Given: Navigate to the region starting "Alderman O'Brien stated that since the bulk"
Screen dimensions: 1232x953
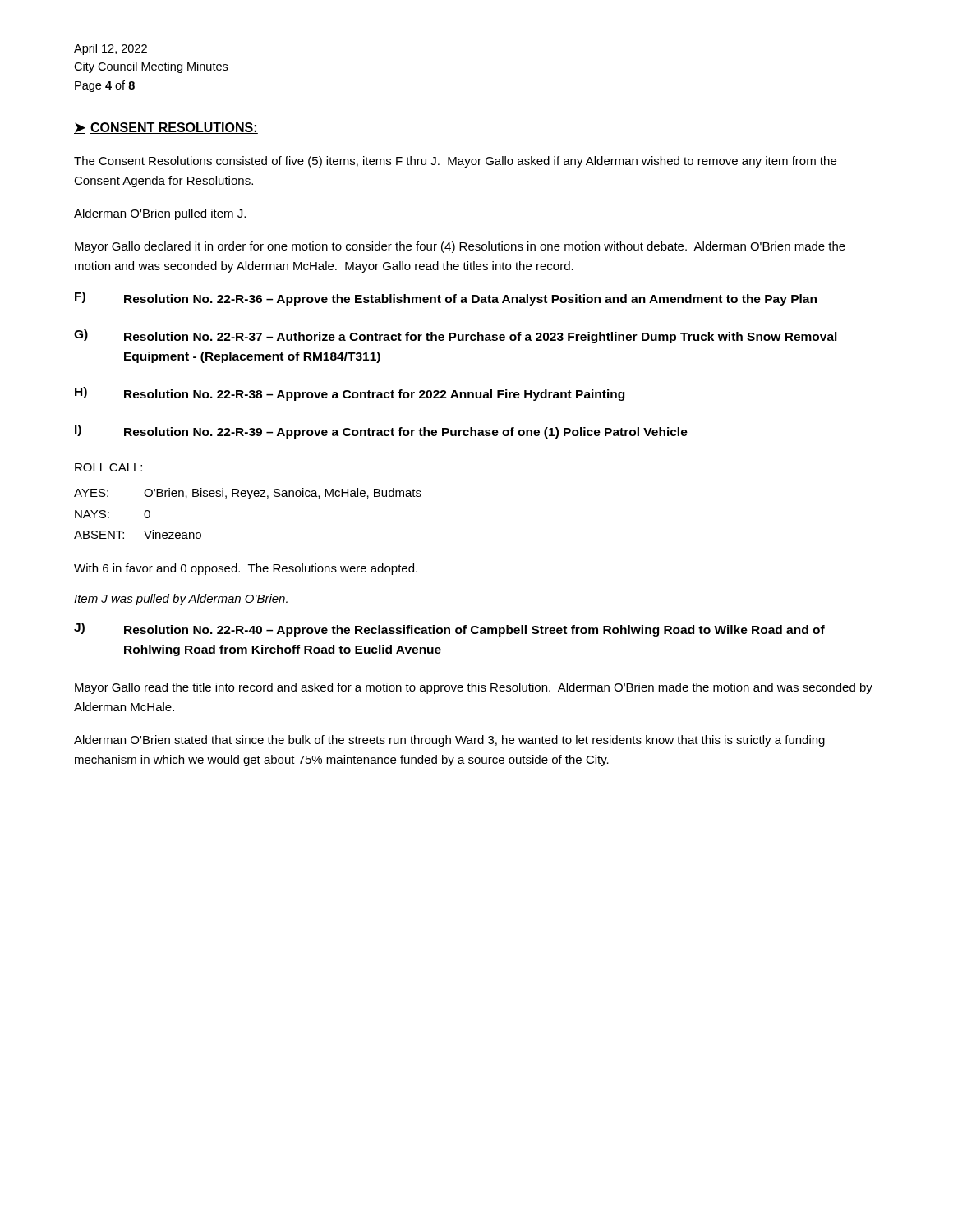Looking at the screenshot, I should [450, 749].
